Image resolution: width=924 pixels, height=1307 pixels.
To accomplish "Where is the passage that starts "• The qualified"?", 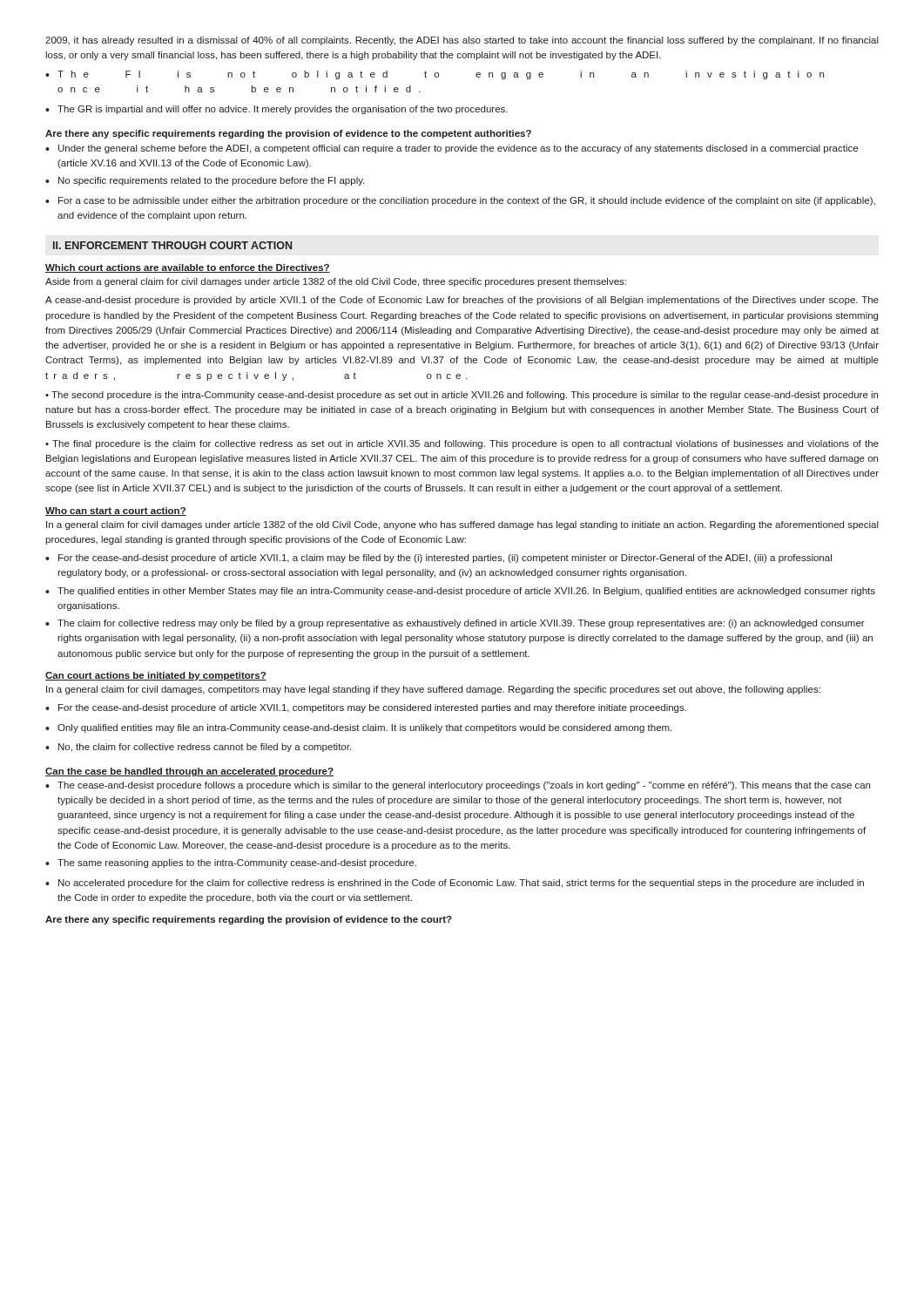I will 462,599.
